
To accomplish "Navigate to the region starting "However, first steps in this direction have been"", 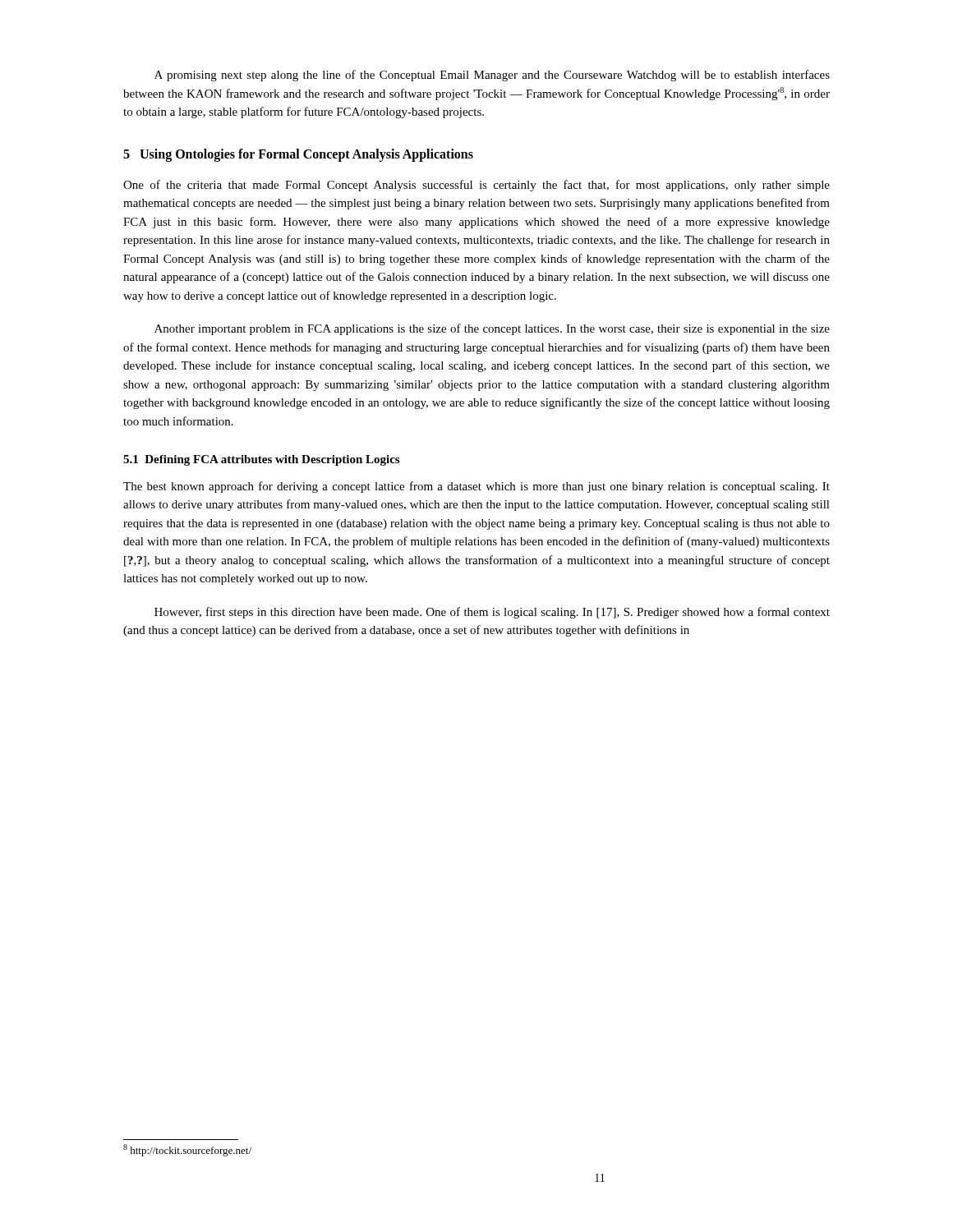I will [x=476, y=621].
